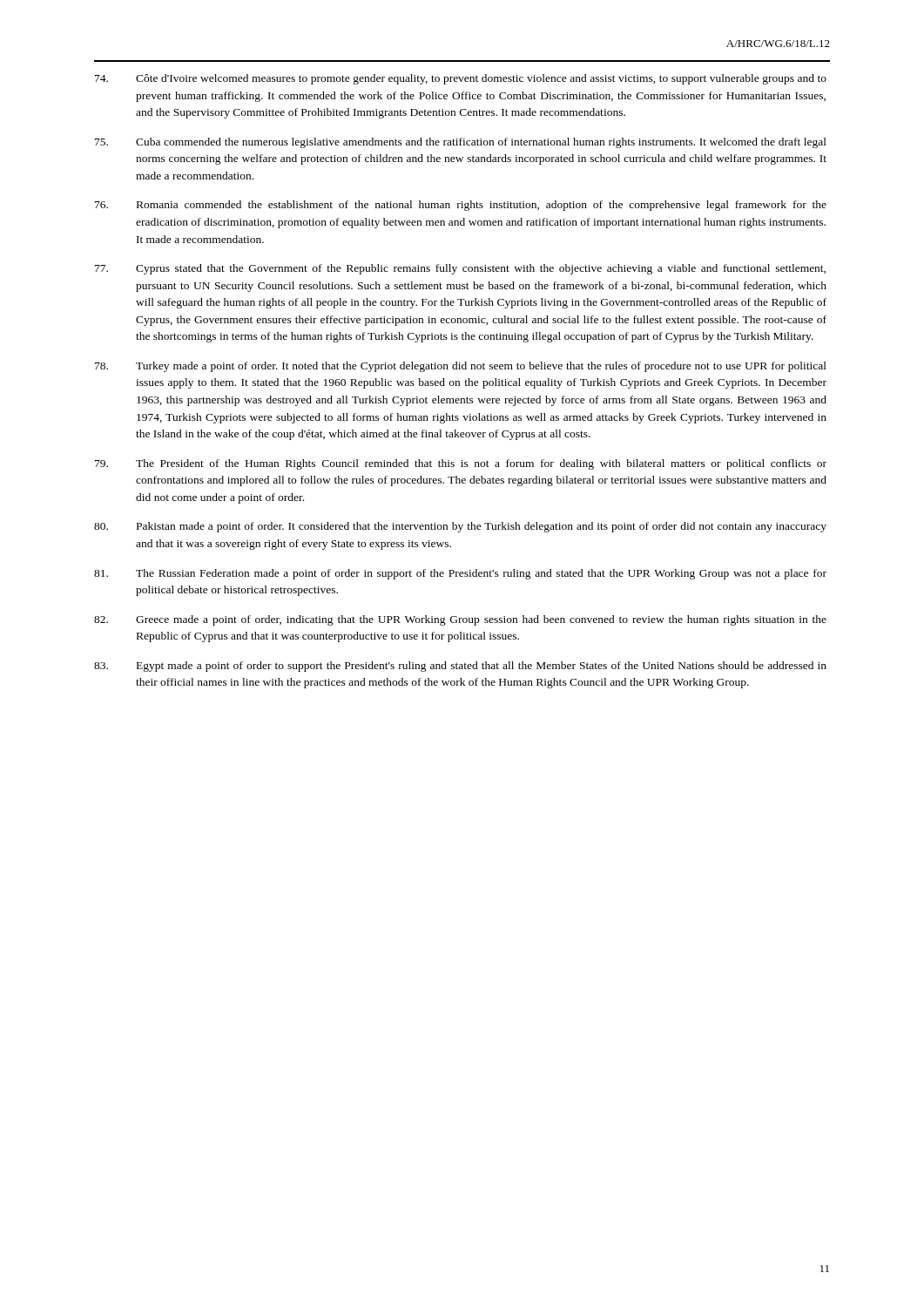Select the text starting "The Russian Federation made a point of order"
The image size is (924, 1307).
[x=460, y=581]
